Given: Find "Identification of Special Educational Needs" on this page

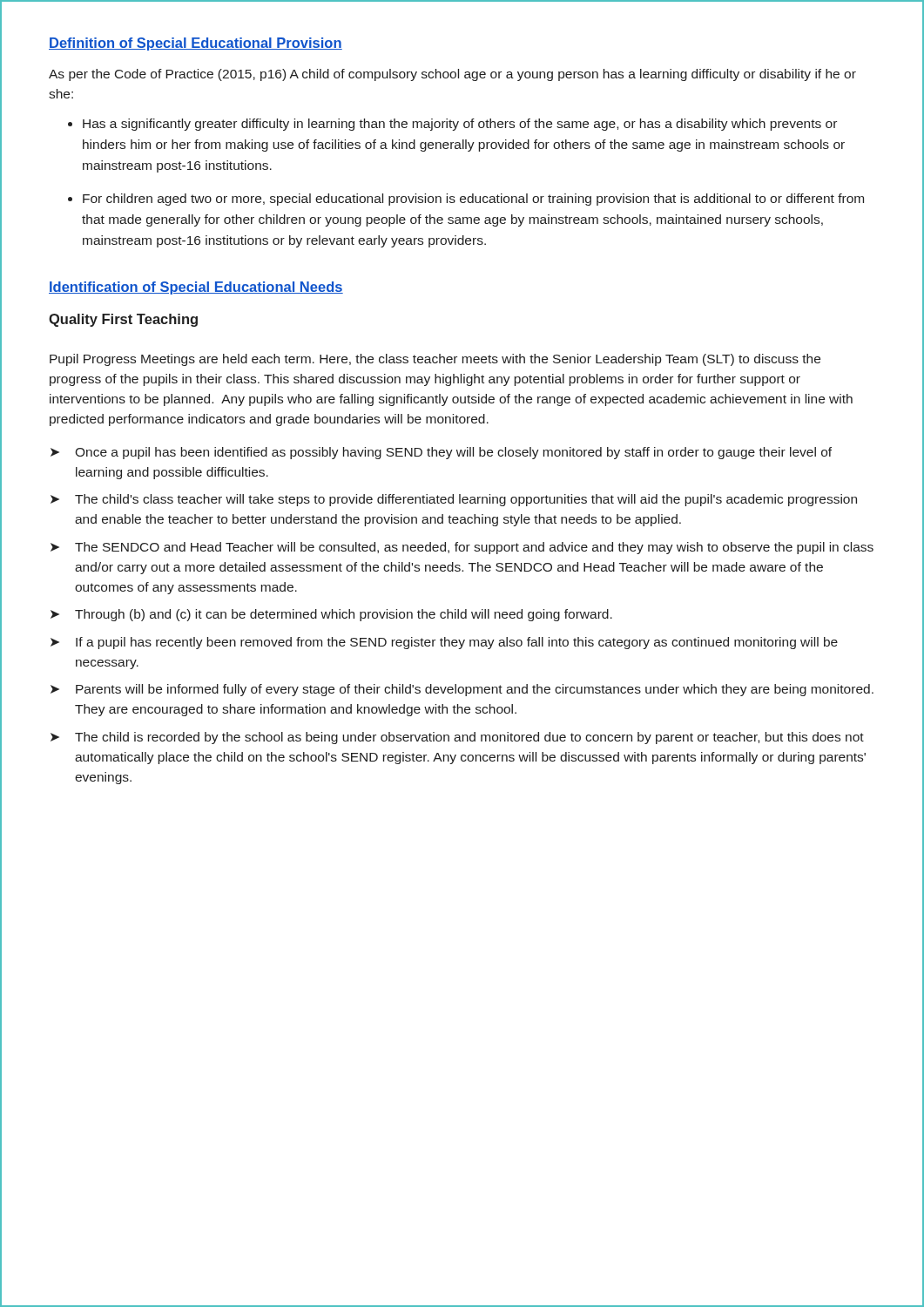Looking at the screenshot, I should 196,286.
